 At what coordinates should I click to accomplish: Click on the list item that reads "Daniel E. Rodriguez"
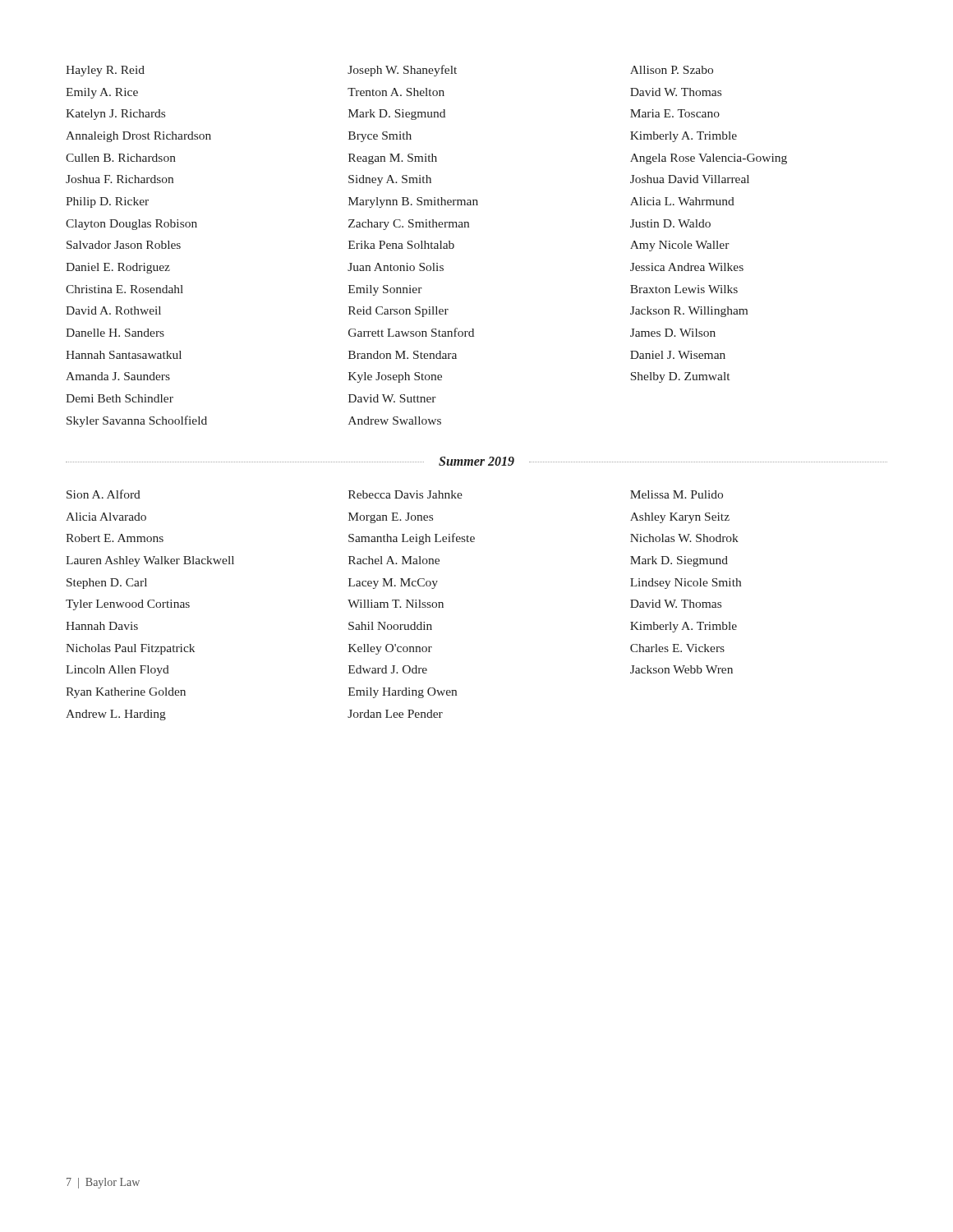click(118, 268)
